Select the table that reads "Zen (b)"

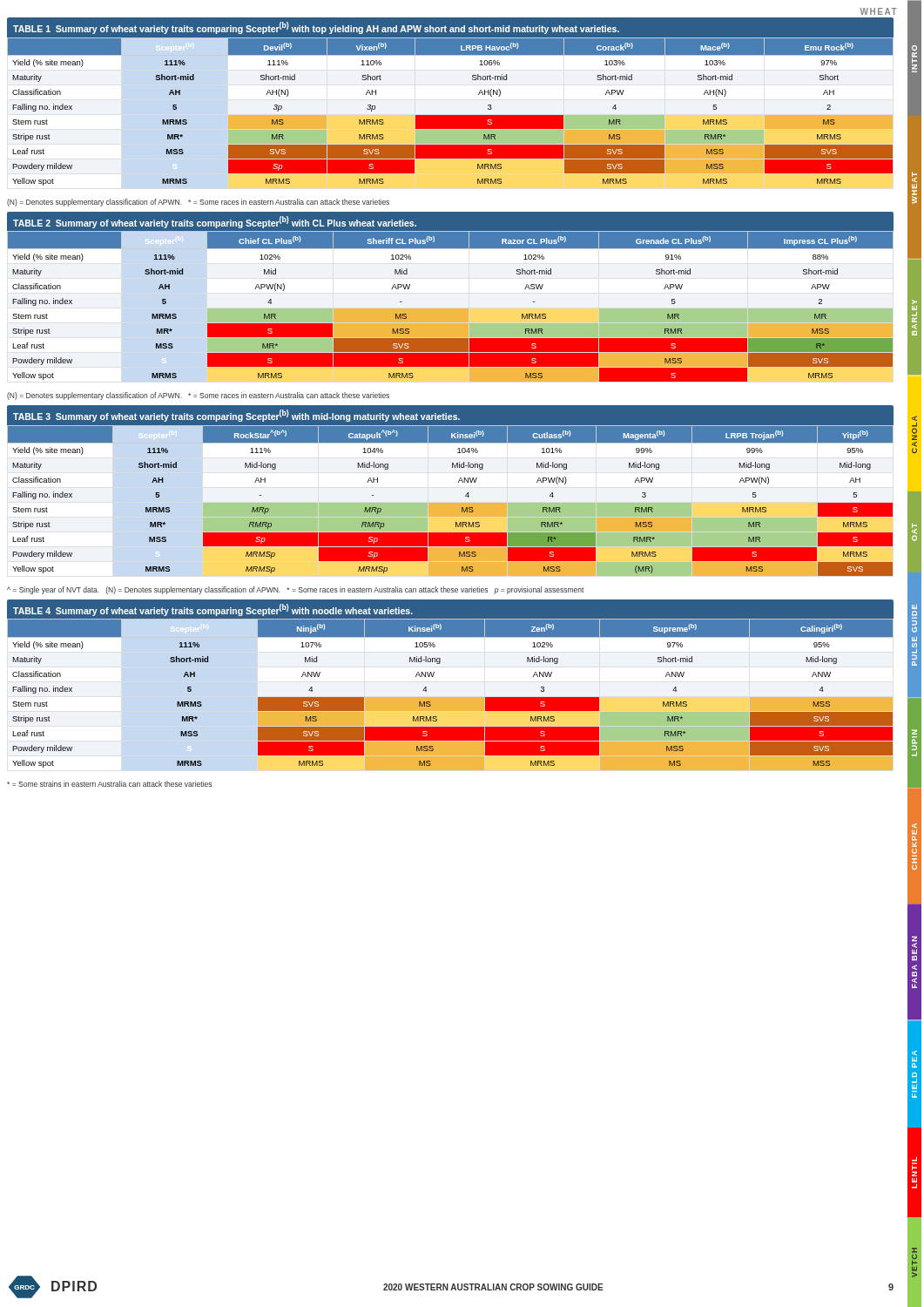tap(450, 685)
